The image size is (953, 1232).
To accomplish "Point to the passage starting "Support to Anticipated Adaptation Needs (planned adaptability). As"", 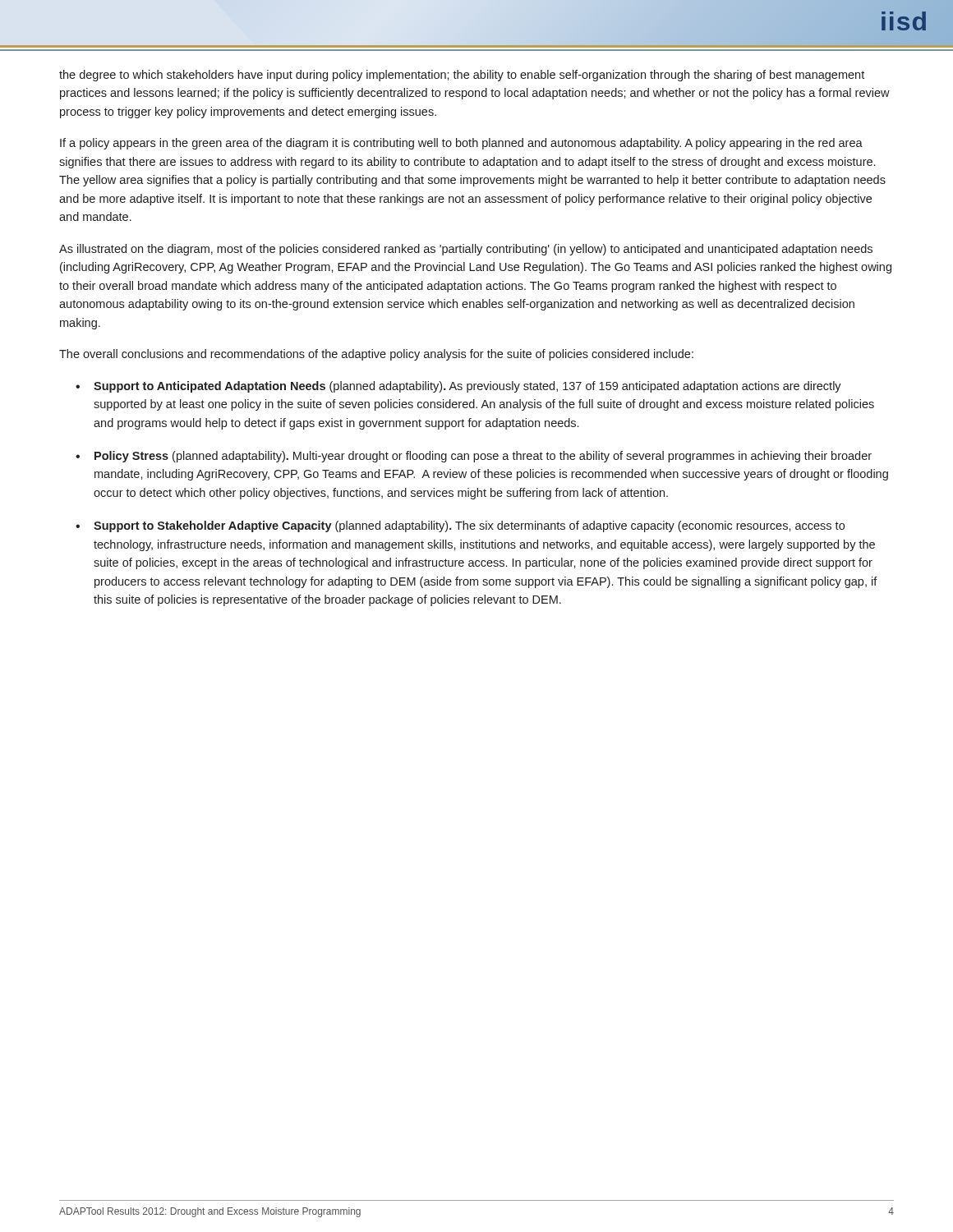I will pyautogui.click(x=484, y=404).
